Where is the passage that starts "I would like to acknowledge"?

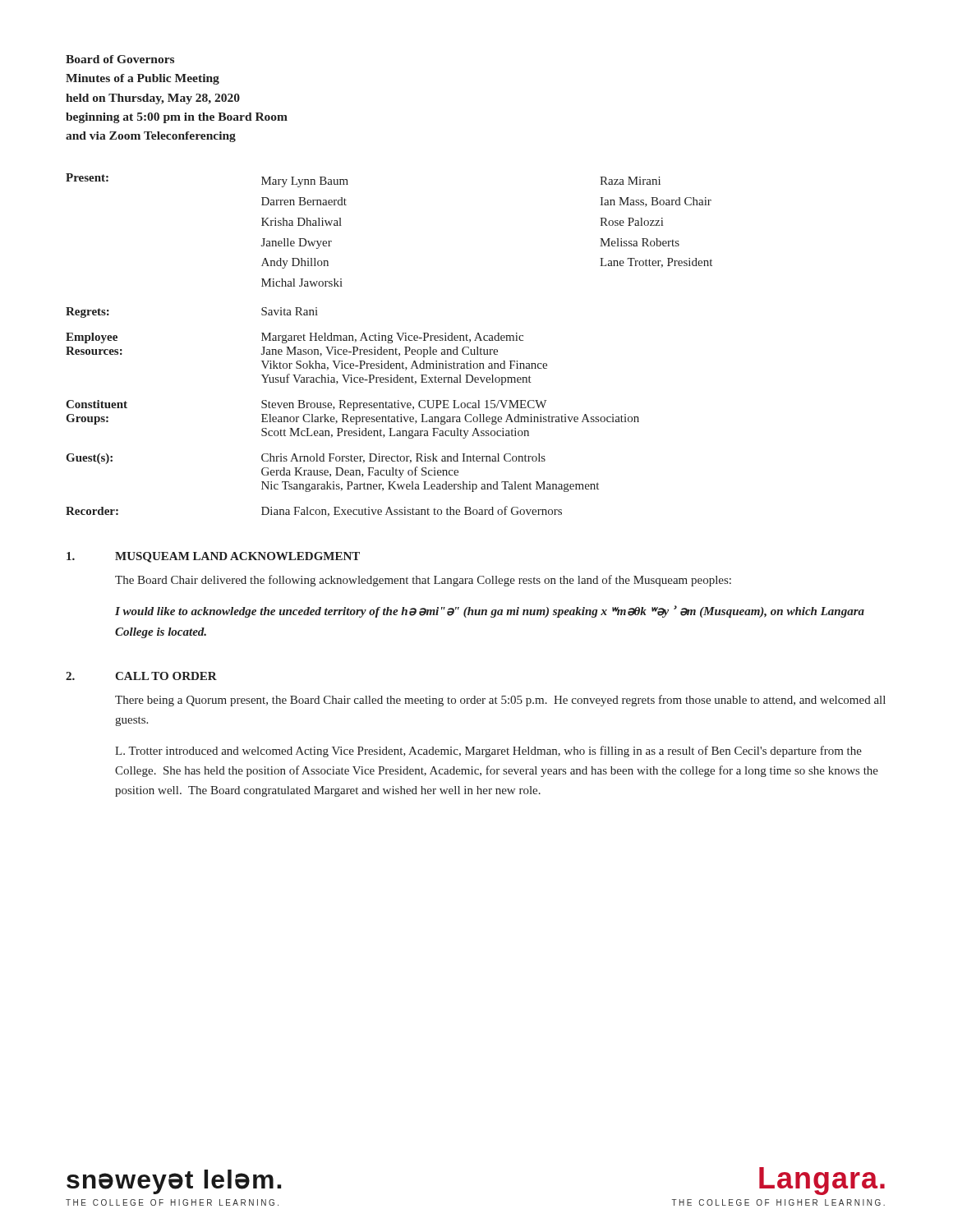point(490,621)
